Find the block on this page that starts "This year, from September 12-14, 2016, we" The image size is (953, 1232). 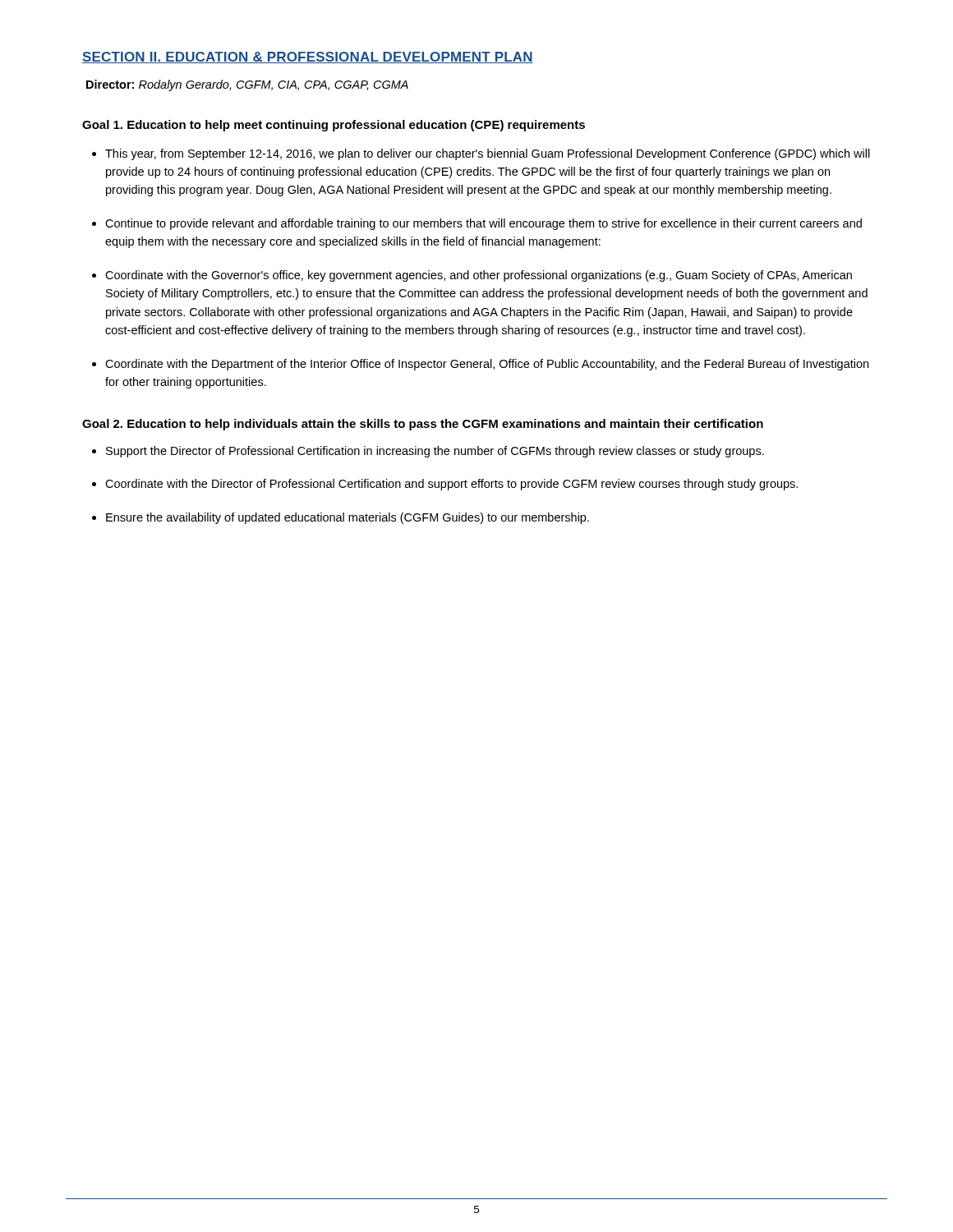pyautogui.click(x=488, y=172)
